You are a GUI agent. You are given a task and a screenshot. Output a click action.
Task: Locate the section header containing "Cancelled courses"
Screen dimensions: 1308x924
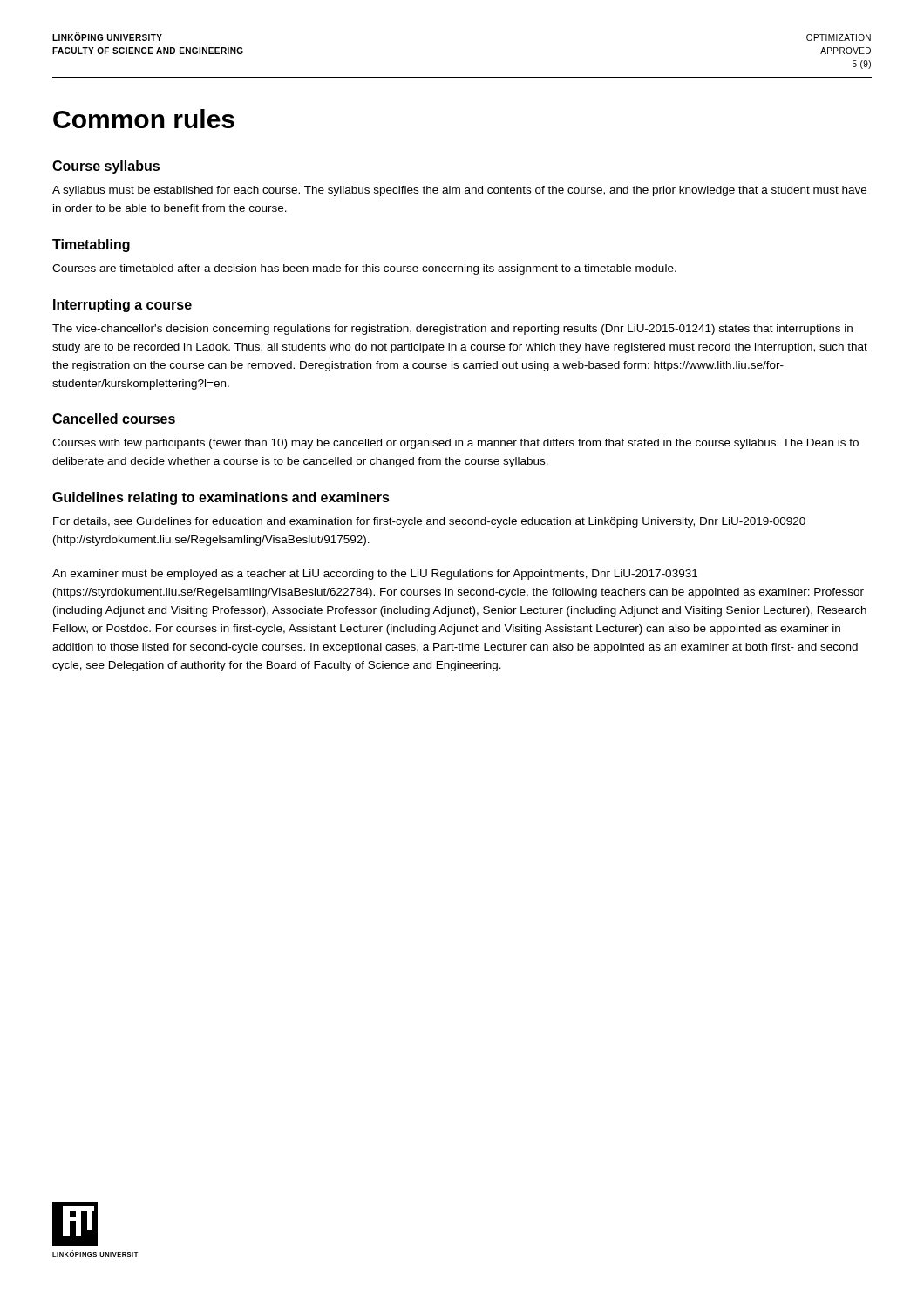[114, 419]
